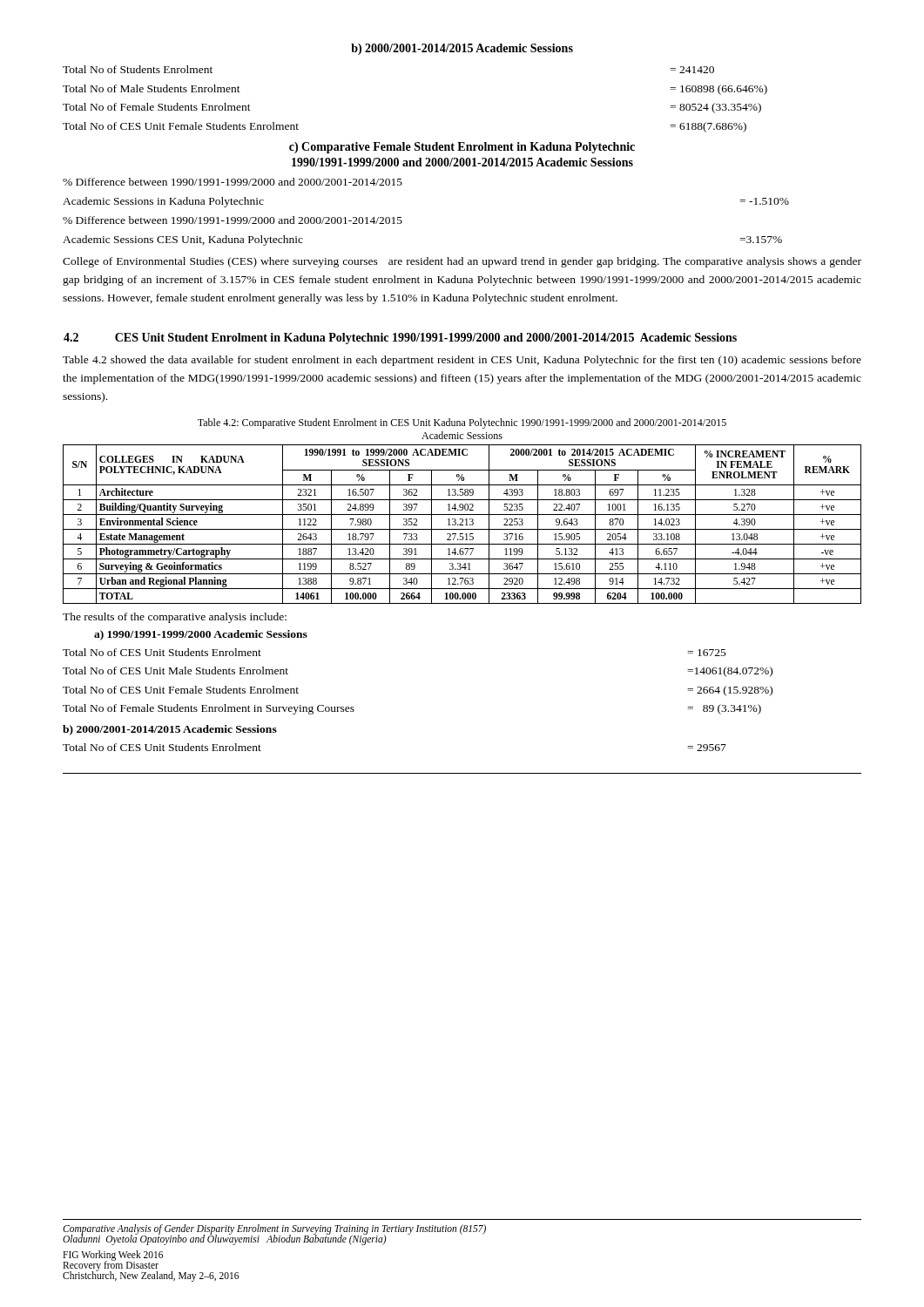Locate the text block starting "a) 1990/1991-1999/2000 Academic Sessions"
Image resolution: width=924 pixels, height=1307 pixels.
(201, 634)
